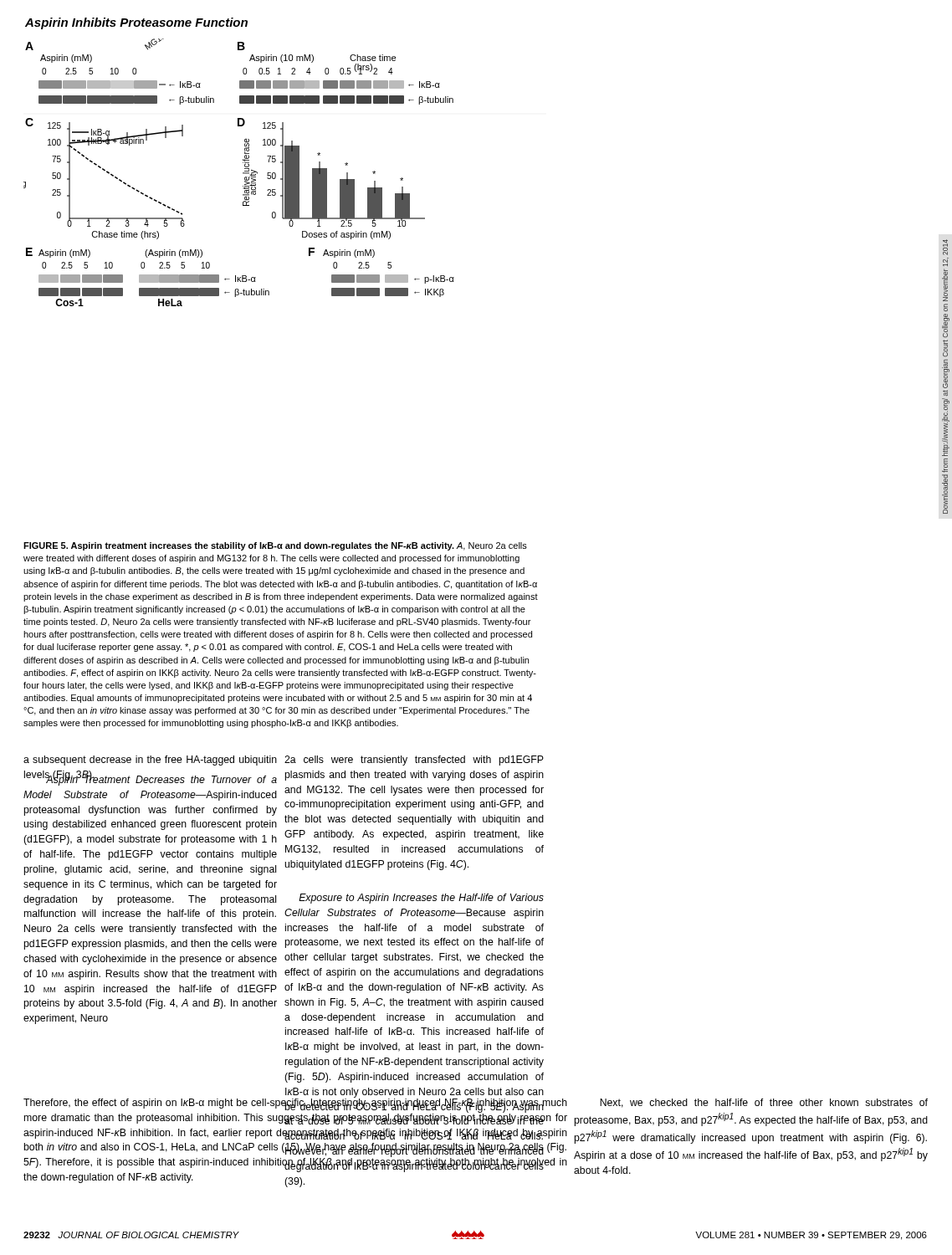Point to the element starting "2a cells were transiently transfected with pd1EGFP plasmids"
This screenshot has width=952, height=1255.
[414, 812]
